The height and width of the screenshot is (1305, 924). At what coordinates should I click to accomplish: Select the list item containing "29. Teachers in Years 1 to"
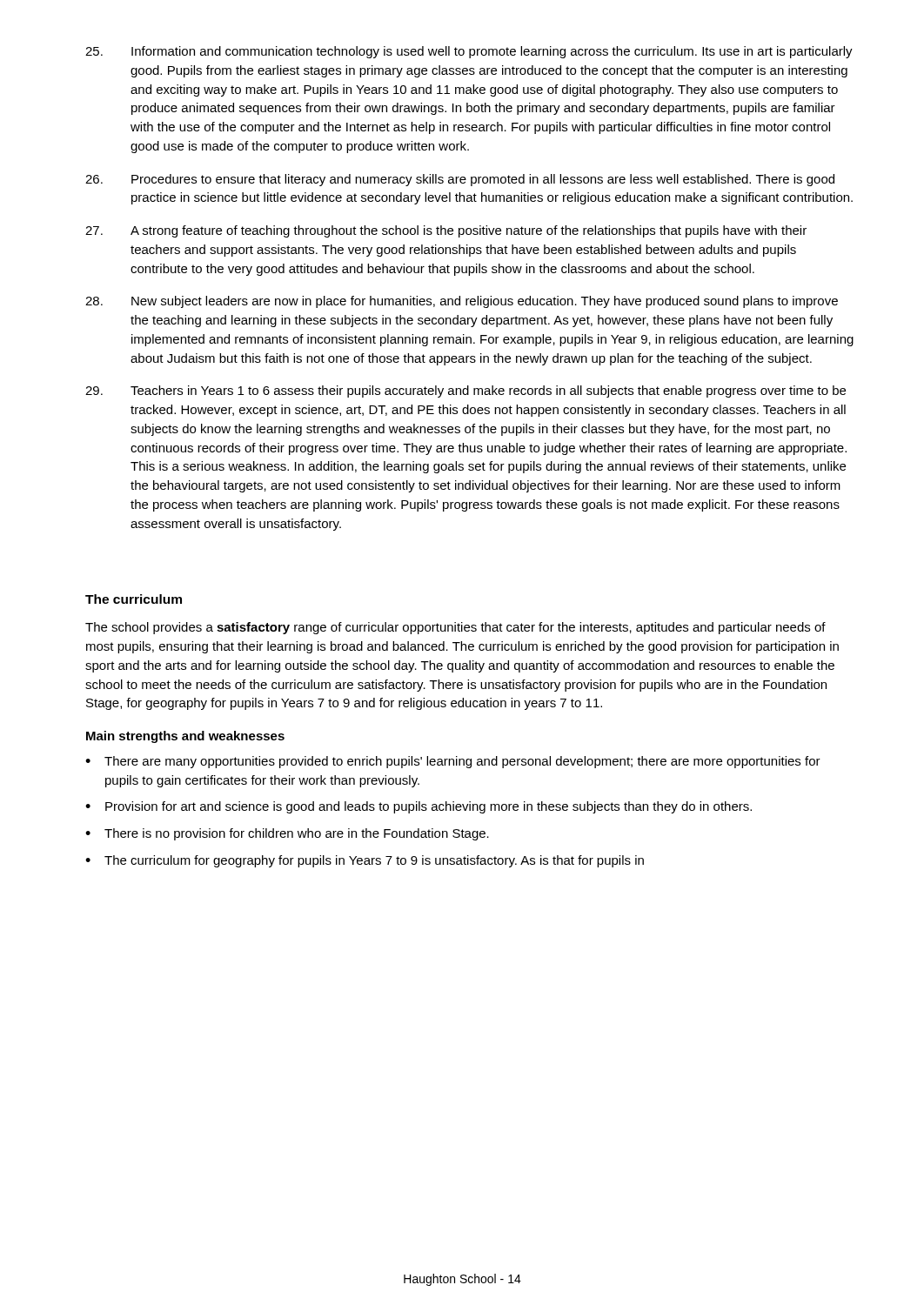coord(470,457)
